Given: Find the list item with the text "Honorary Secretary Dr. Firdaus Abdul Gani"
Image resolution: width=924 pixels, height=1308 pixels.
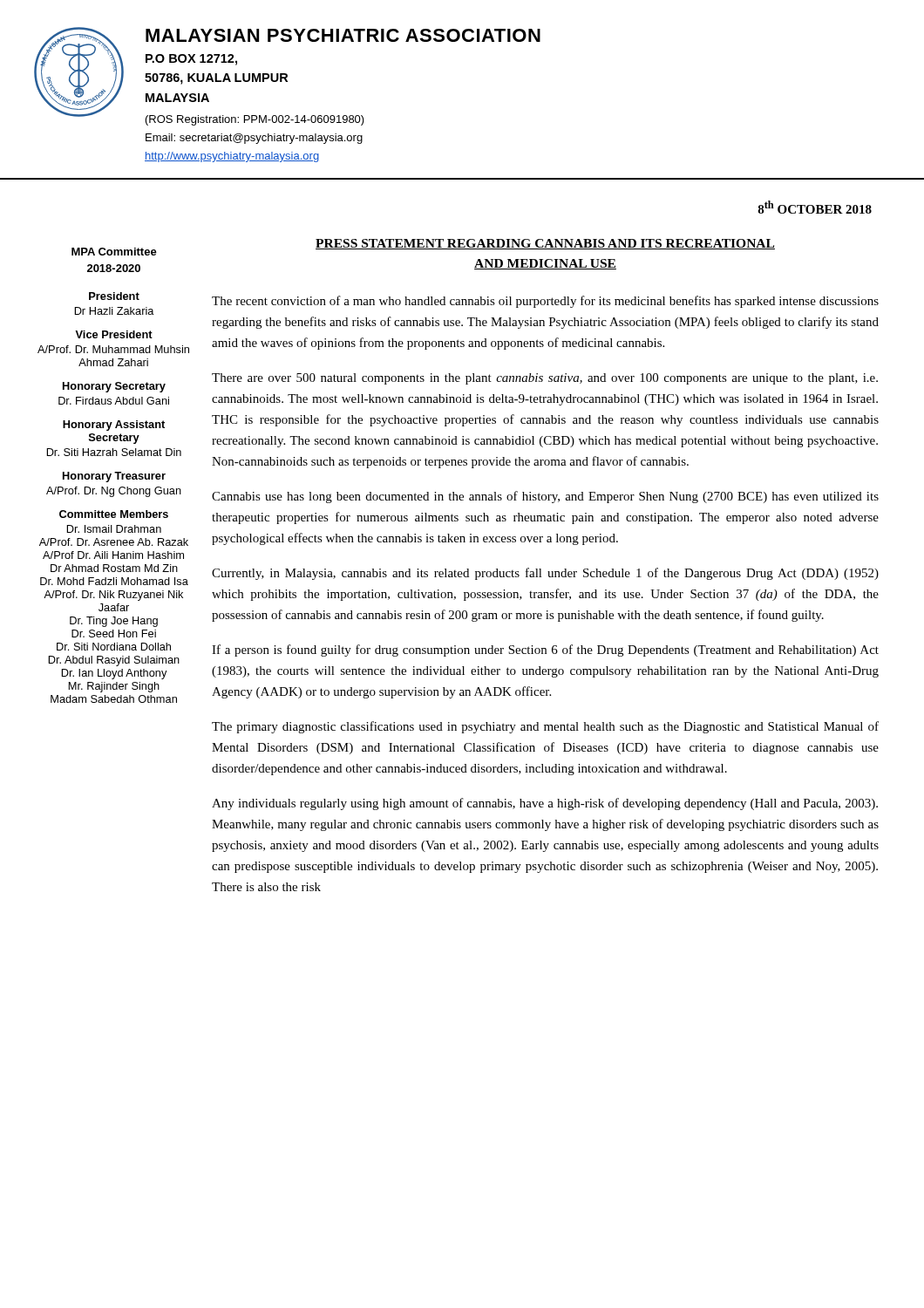Looking at the screenshot, I should [114, 393].
